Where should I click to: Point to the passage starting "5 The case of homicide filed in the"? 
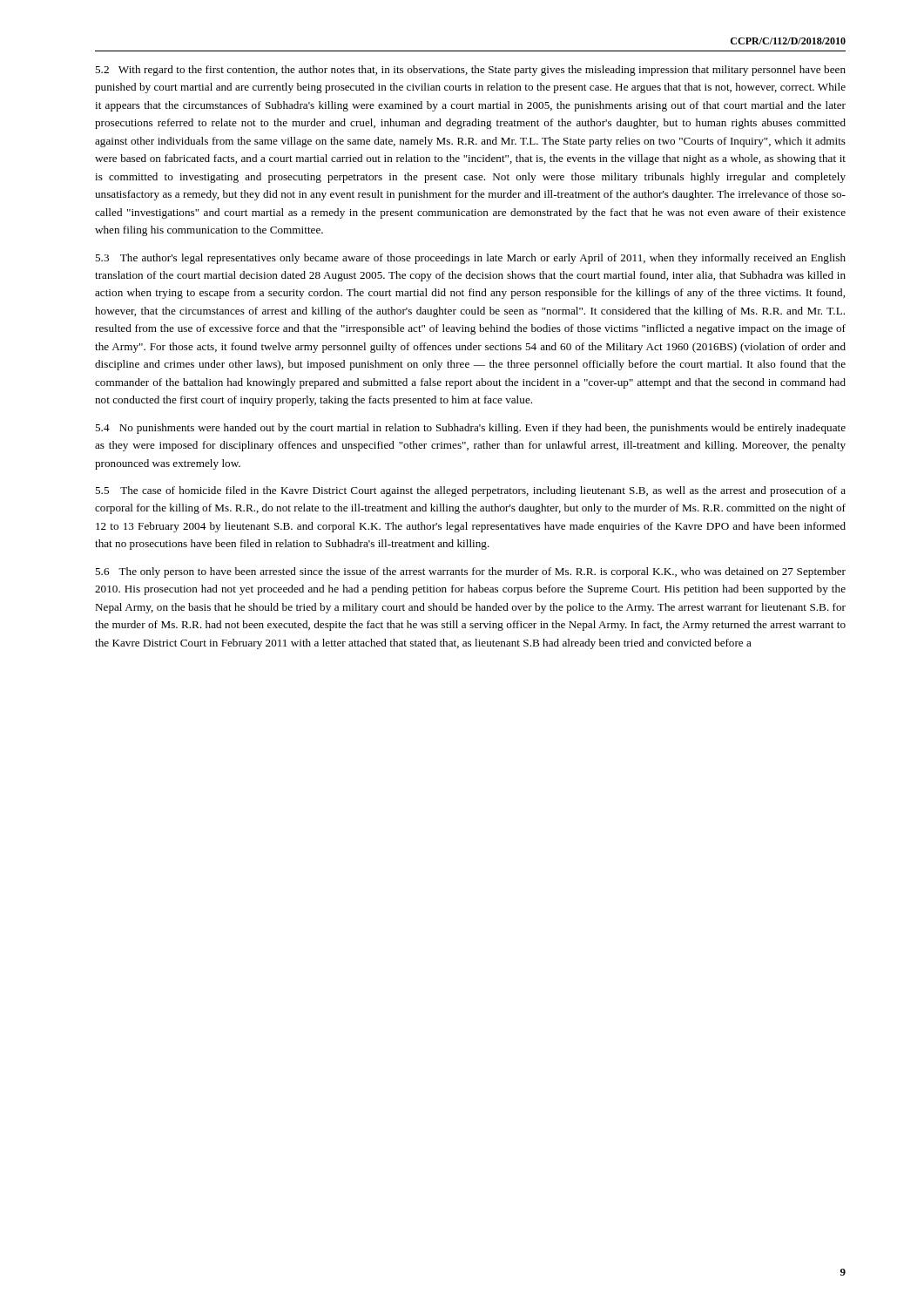[x=470, y=517]
